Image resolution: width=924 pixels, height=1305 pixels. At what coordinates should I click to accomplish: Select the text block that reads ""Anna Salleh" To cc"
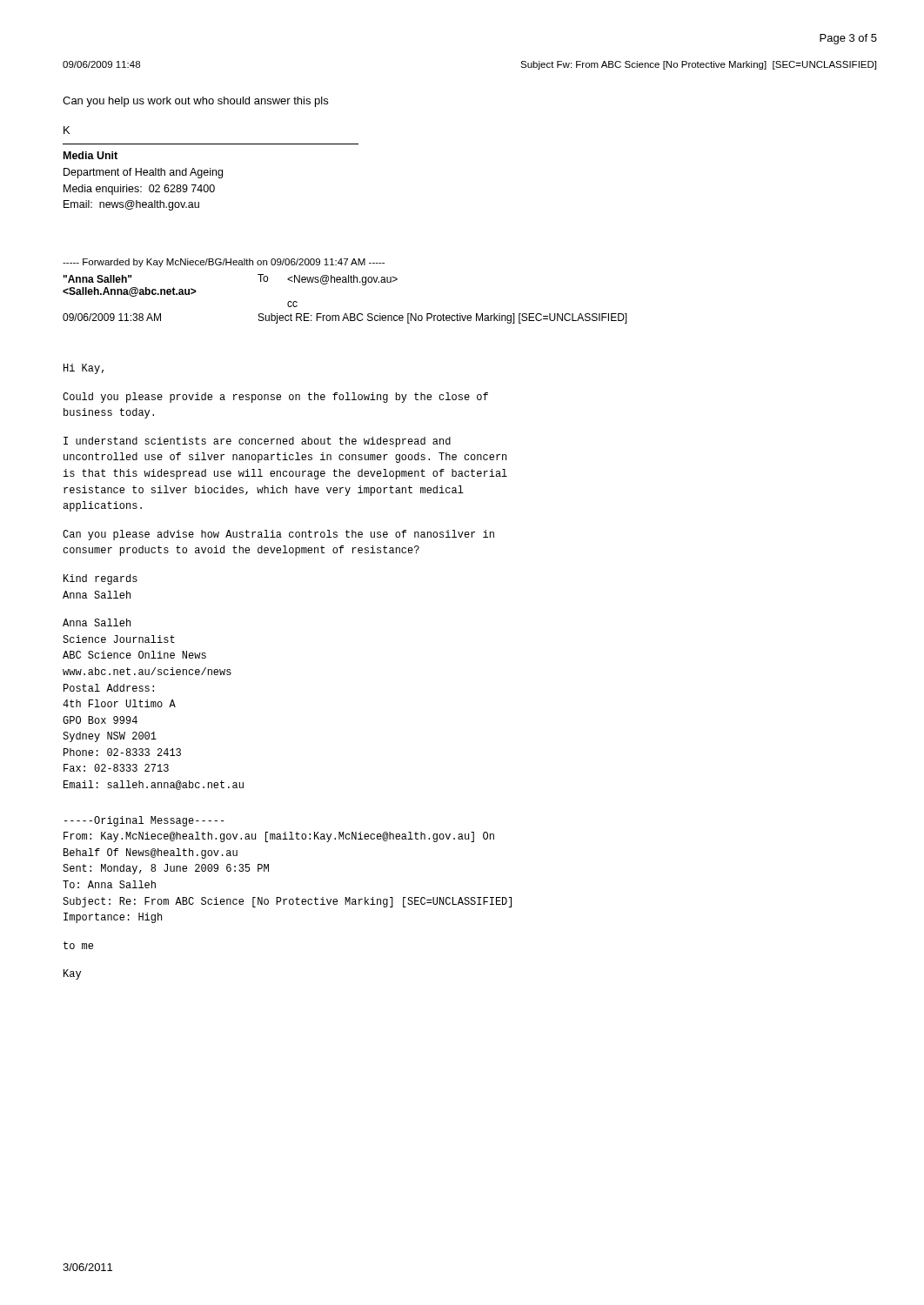(x=105, y=280)
